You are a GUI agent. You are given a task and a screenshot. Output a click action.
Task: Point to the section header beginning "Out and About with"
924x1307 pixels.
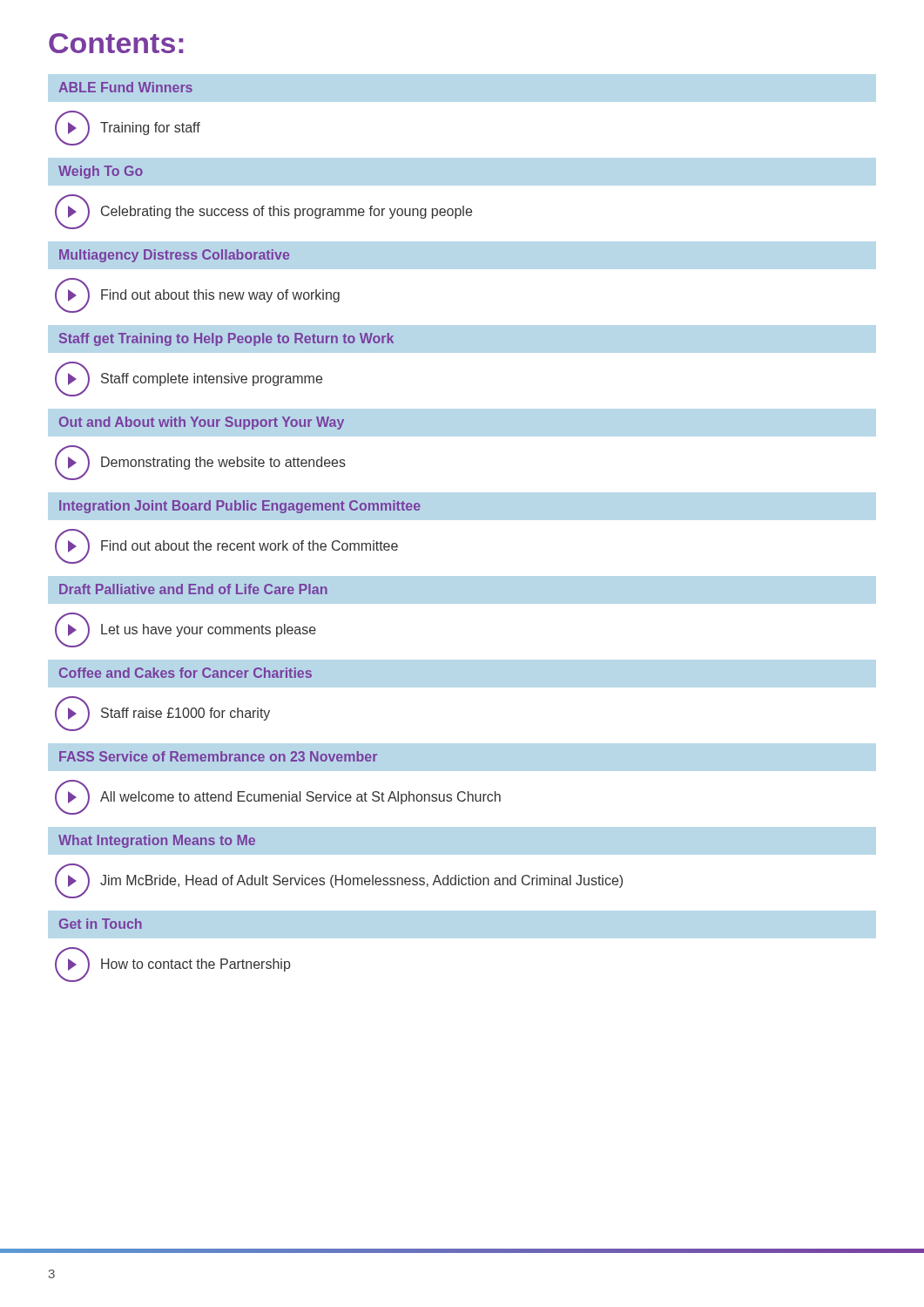coord(202,423)
